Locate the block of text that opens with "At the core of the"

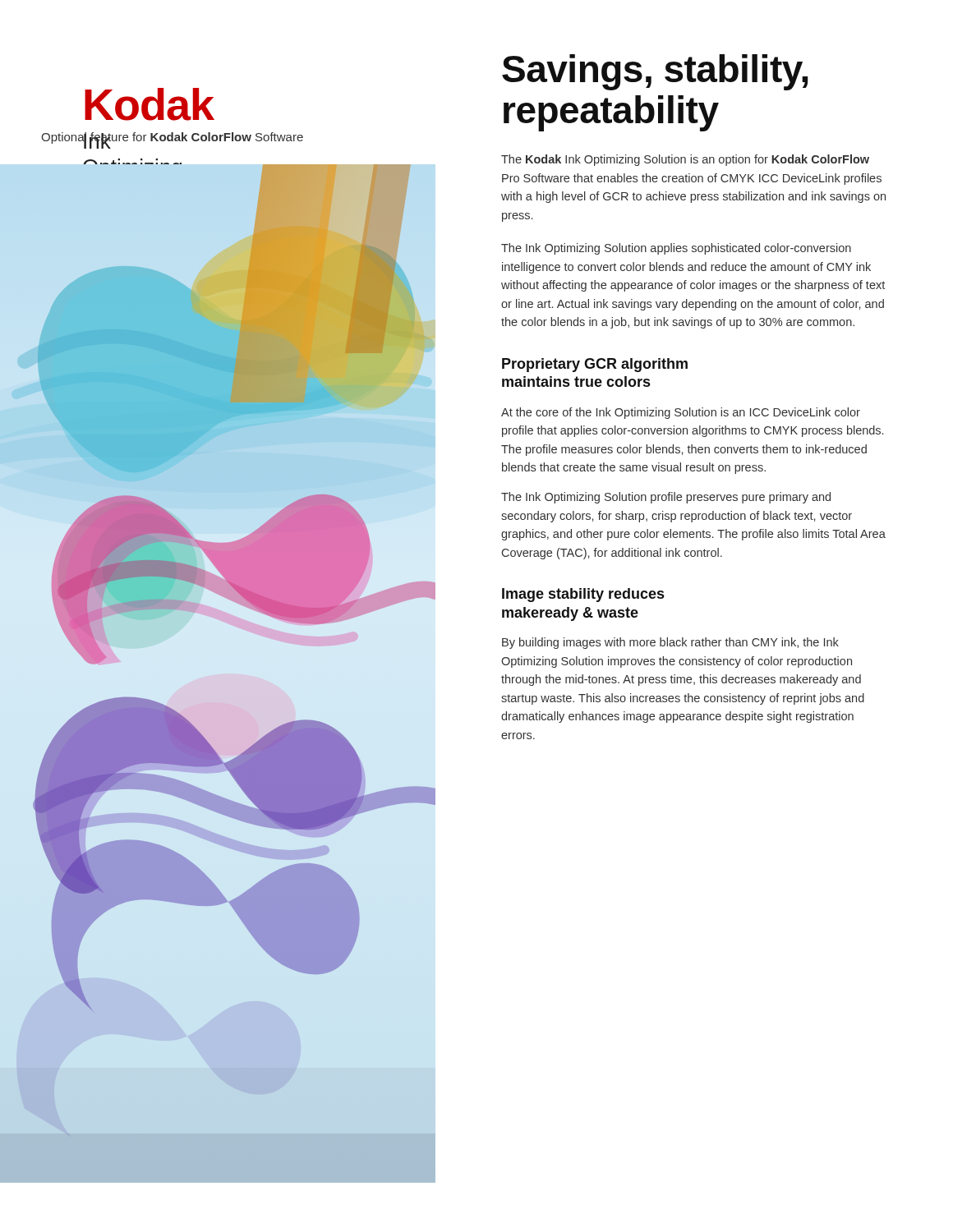pos(693,440)
